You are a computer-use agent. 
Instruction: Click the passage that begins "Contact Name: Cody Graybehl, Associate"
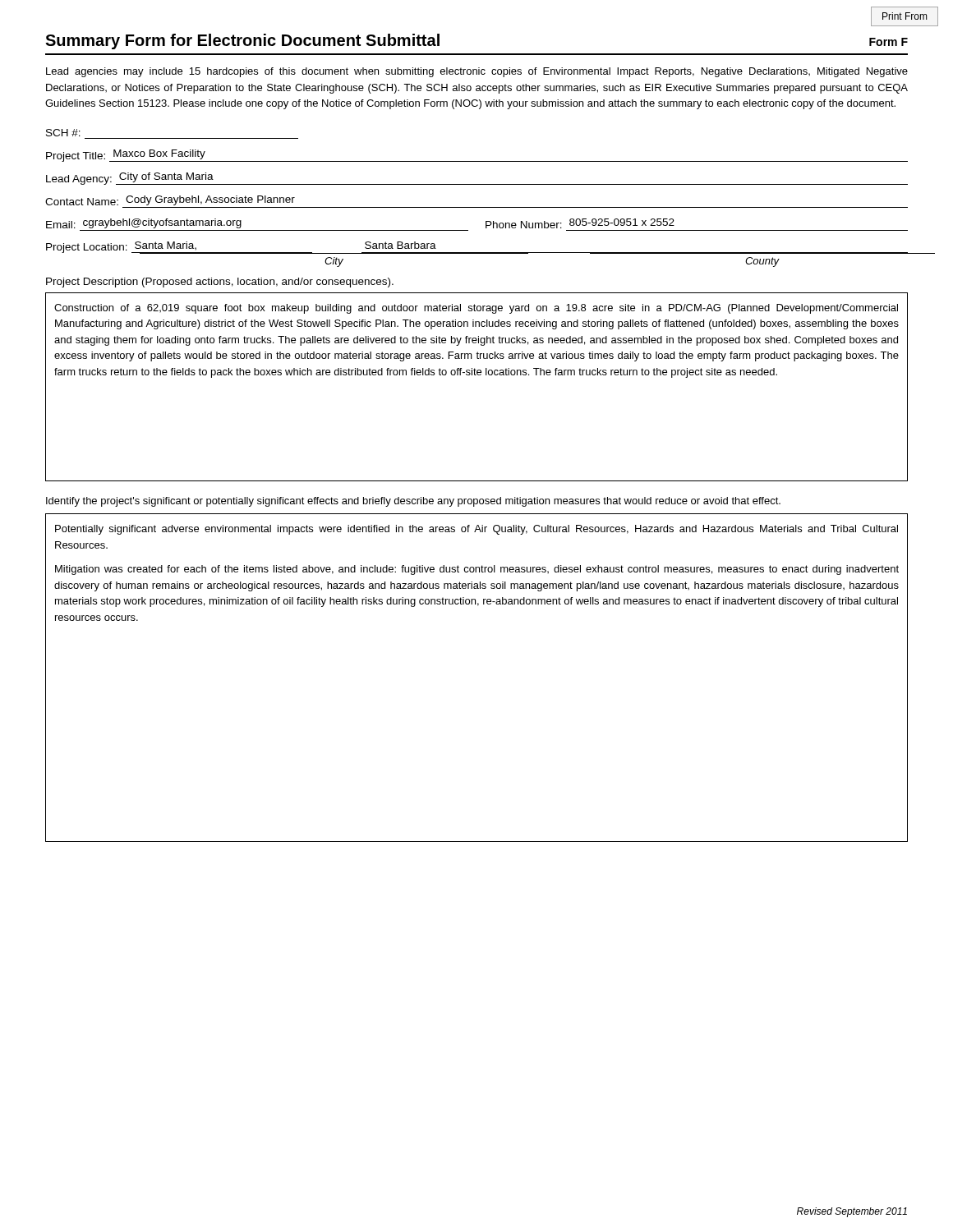pyautogui.click(x=476, y=200)
